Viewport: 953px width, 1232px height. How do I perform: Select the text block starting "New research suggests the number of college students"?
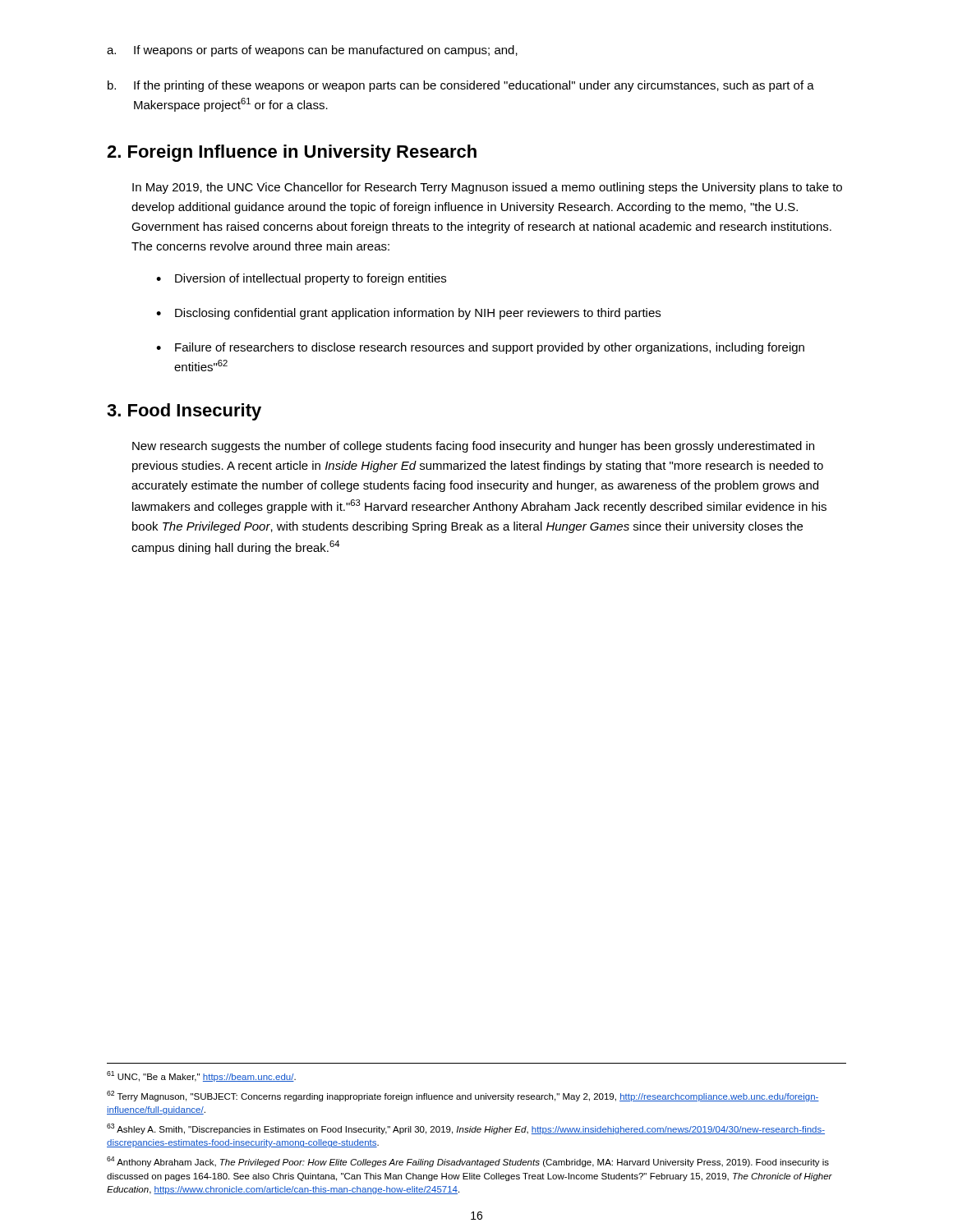click(x=479, y=496)
